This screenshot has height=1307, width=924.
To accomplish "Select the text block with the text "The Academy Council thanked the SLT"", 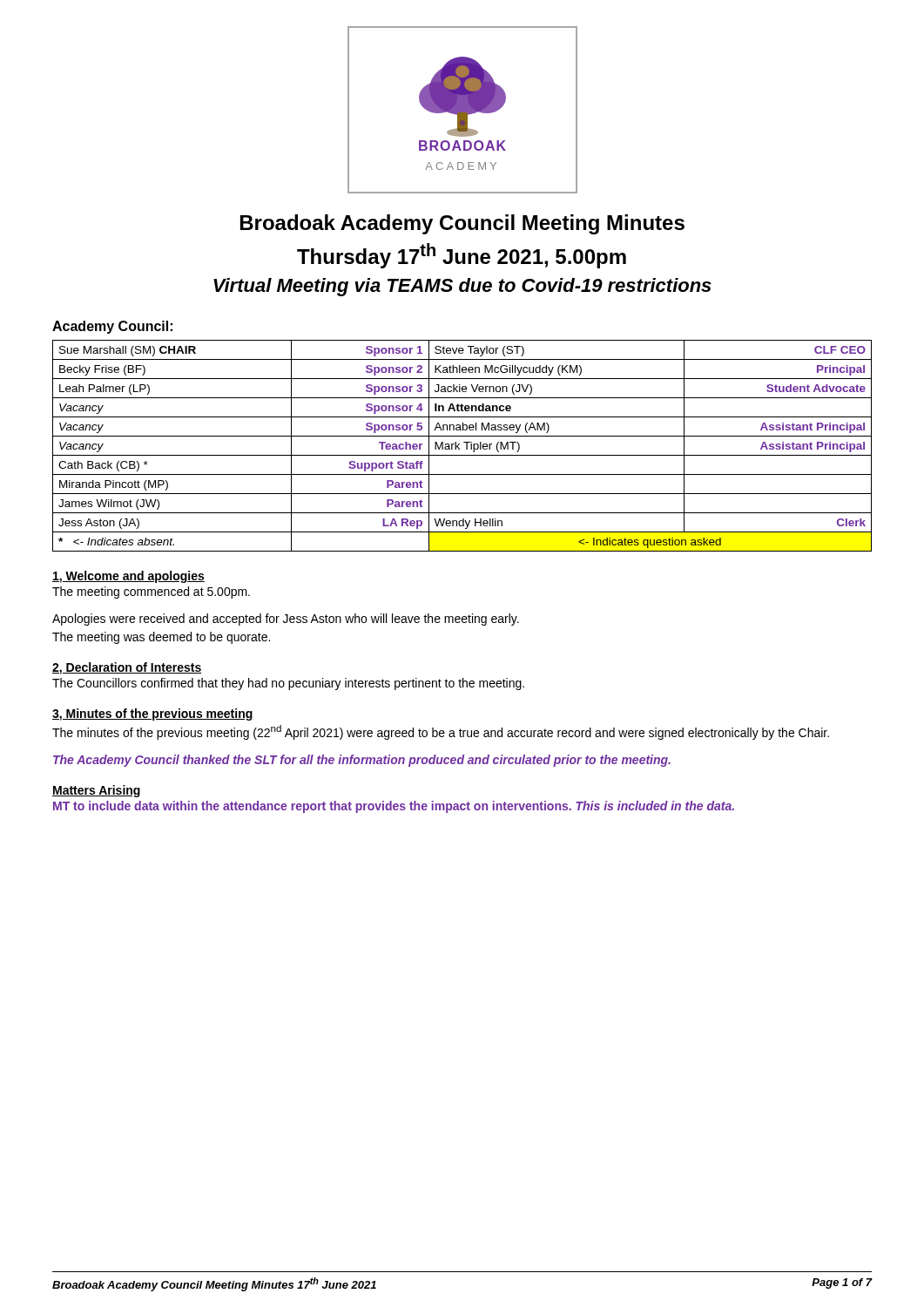I will point(362,759).
